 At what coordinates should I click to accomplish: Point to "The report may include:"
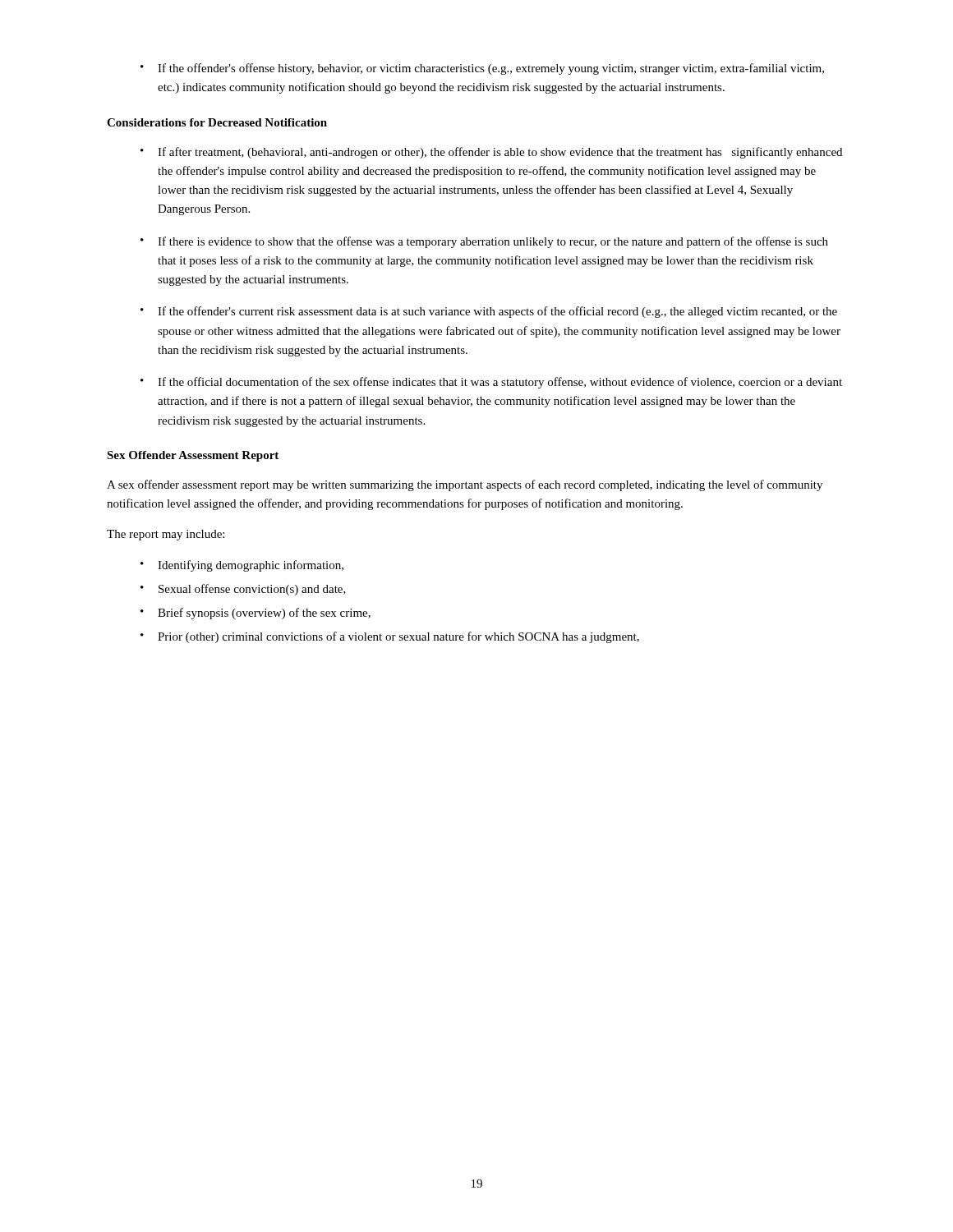166,534
